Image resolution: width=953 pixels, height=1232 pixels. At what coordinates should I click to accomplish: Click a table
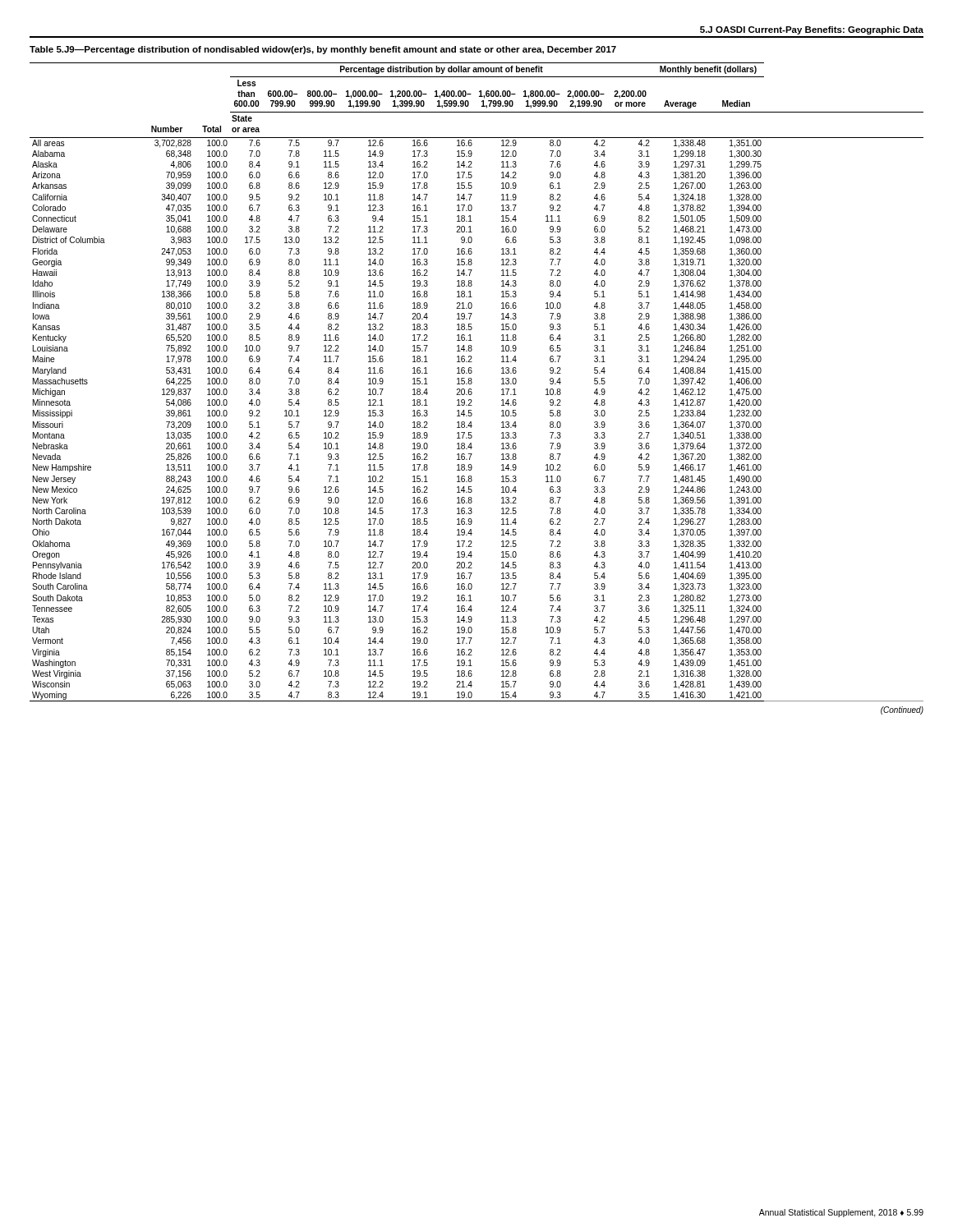(x=476, y=389)
